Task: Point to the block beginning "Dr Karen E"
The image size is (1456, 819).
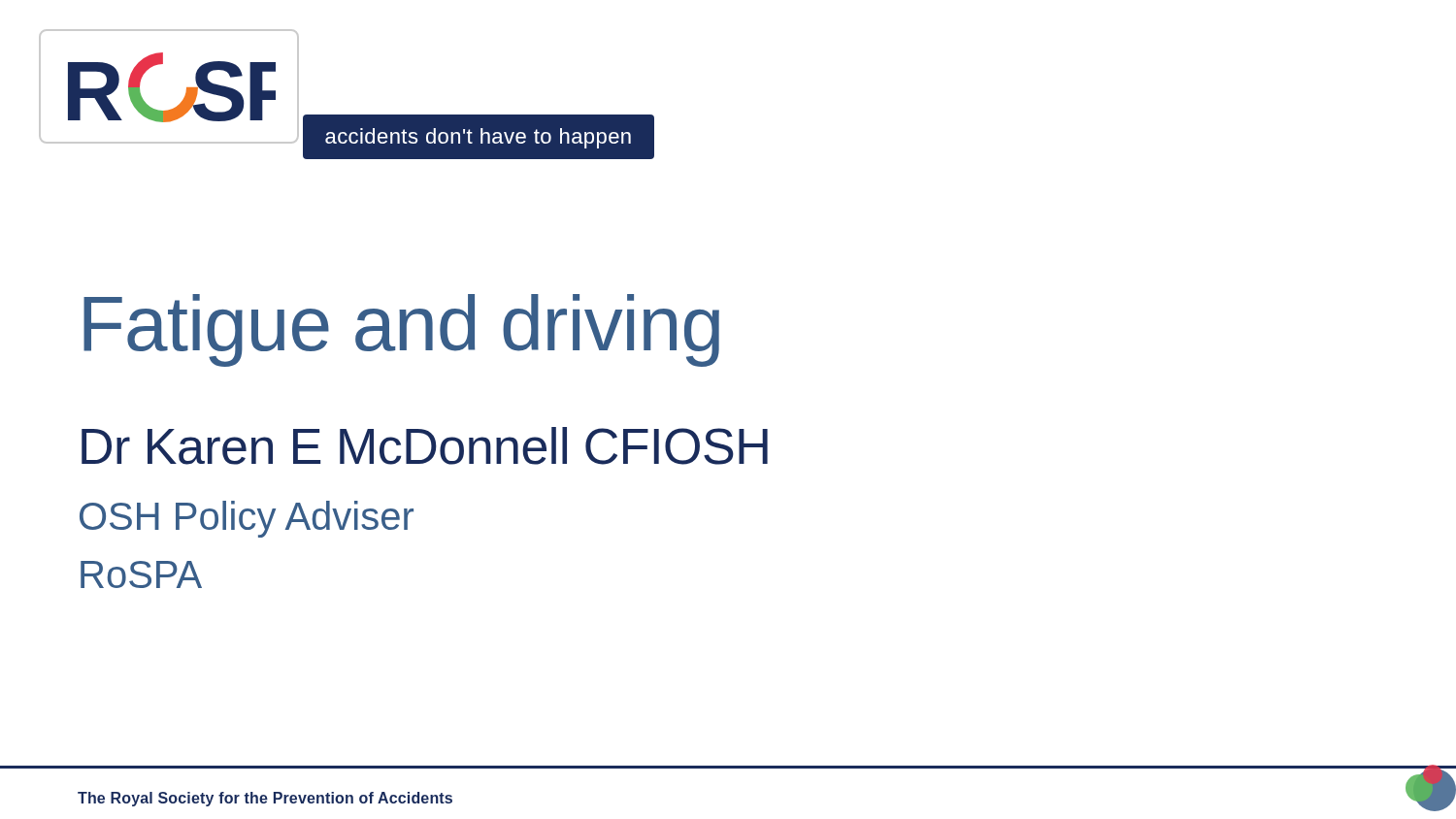Action: (424, 446)
